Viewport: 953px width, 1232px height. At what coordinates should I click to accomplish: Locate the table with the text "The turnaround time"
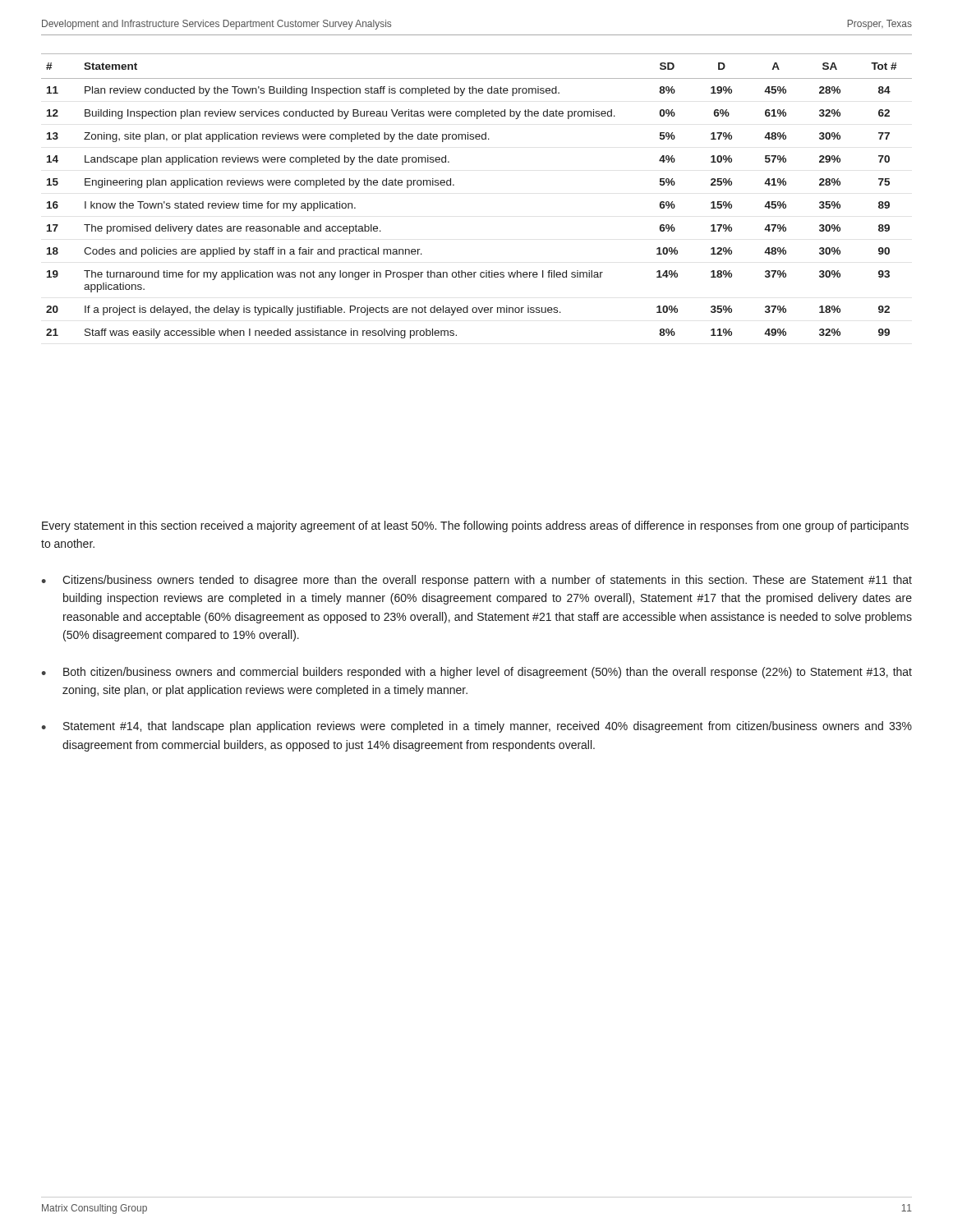tap(476, 199)
